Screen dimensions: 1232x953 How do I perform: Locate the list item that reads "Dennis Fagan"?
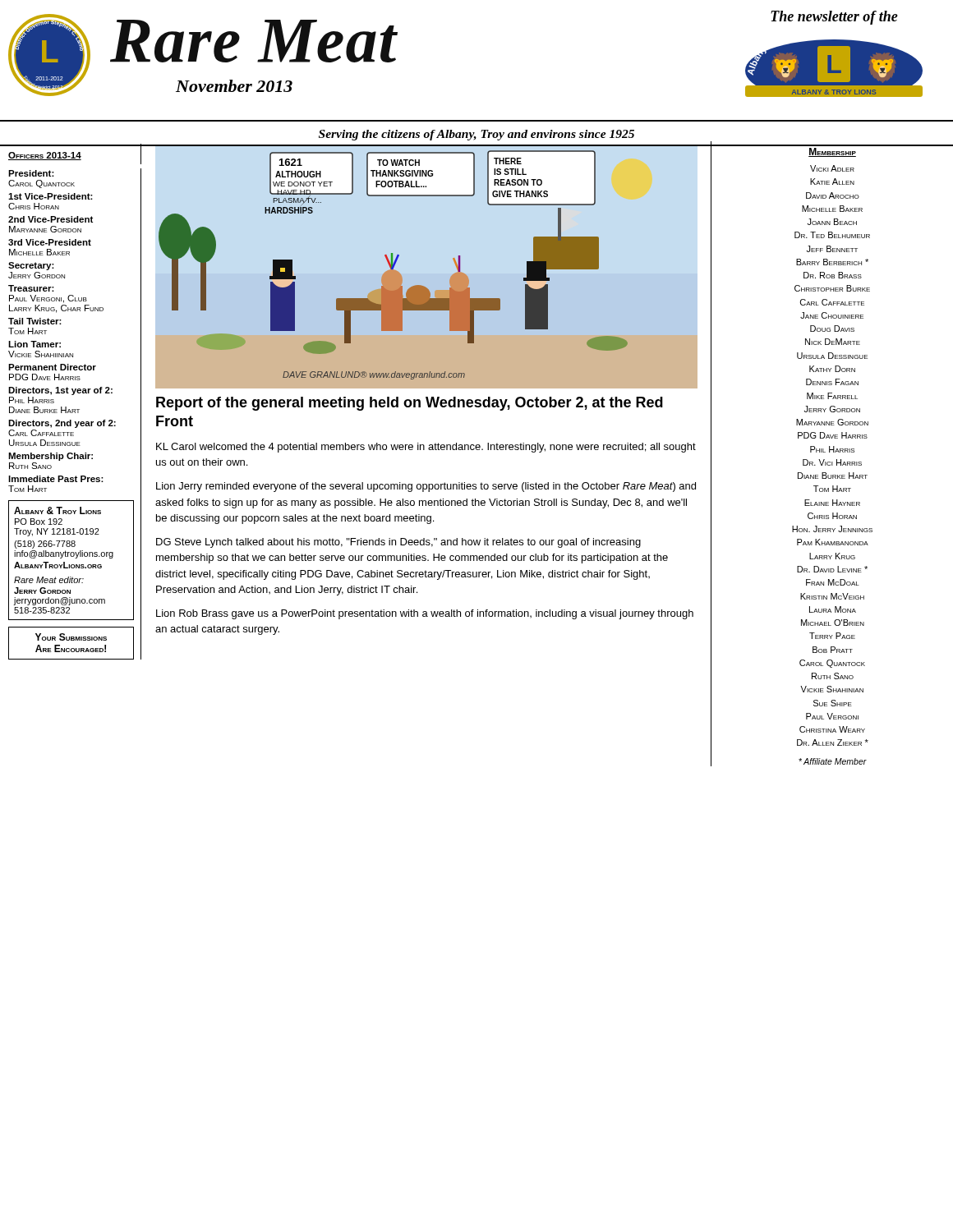coord(832,382)
